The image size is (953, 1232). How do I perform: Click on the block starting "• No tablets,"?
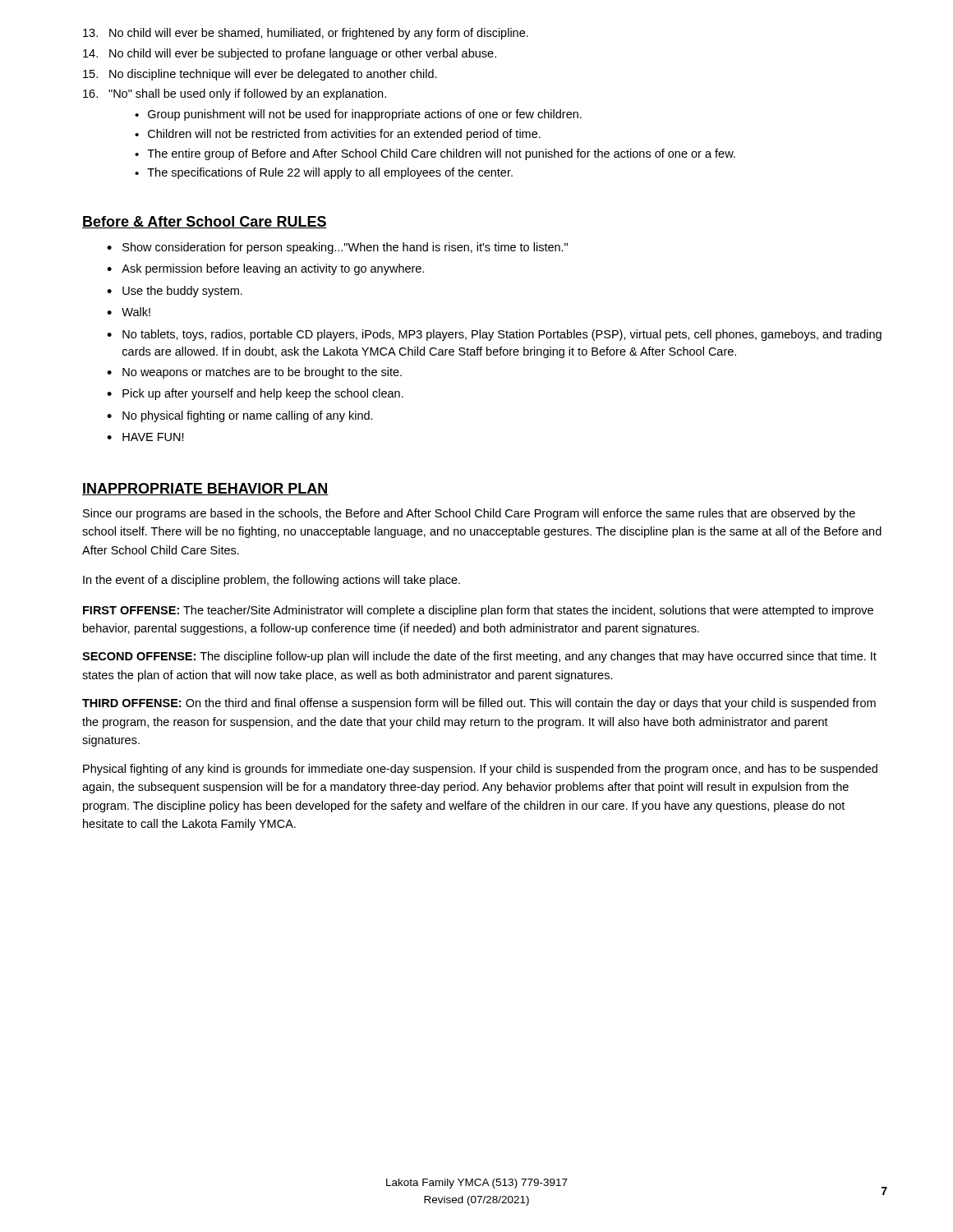(497, 344)
